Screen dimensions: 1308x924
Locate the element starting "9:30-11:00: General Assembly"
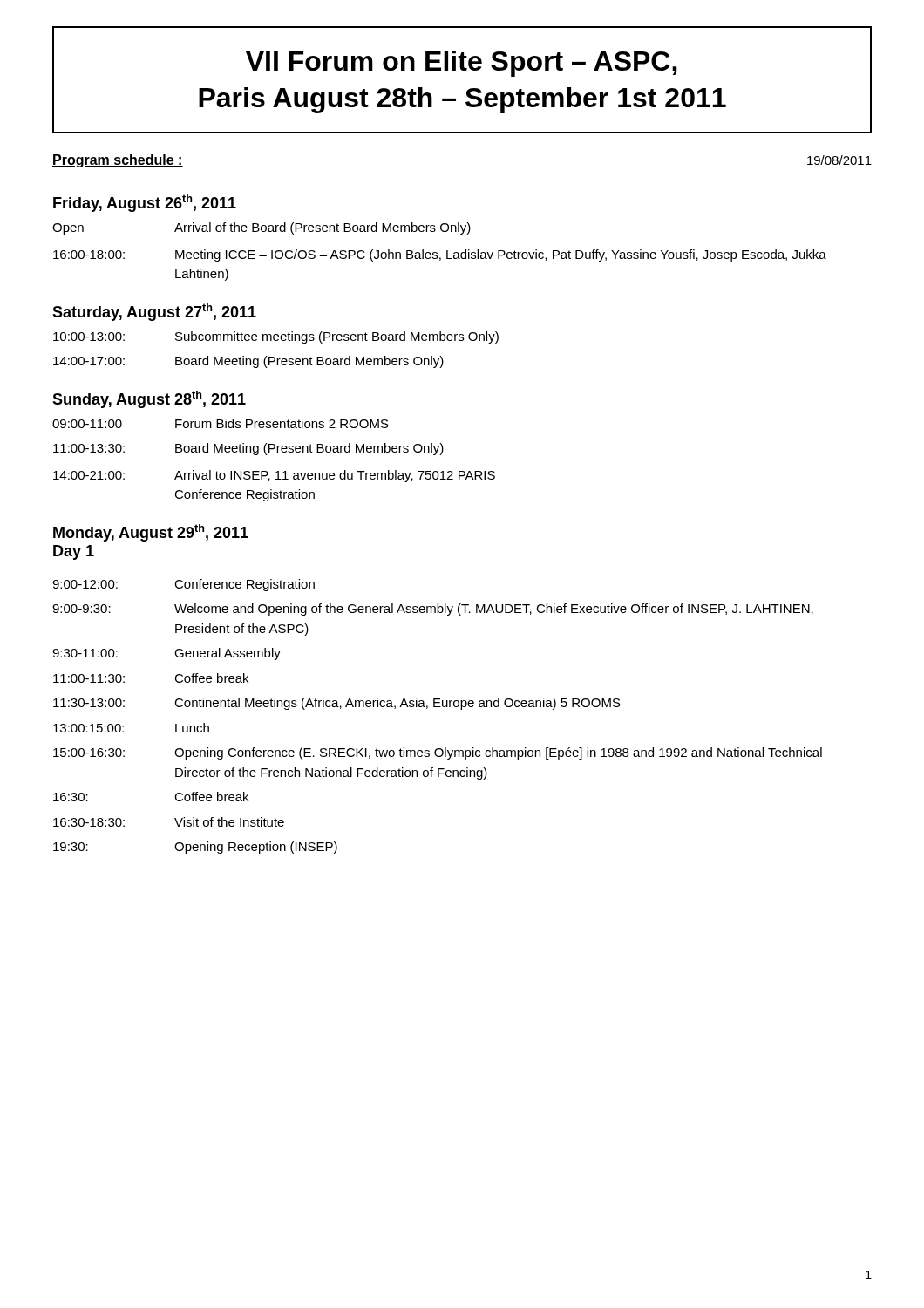(x=86, y=654)
